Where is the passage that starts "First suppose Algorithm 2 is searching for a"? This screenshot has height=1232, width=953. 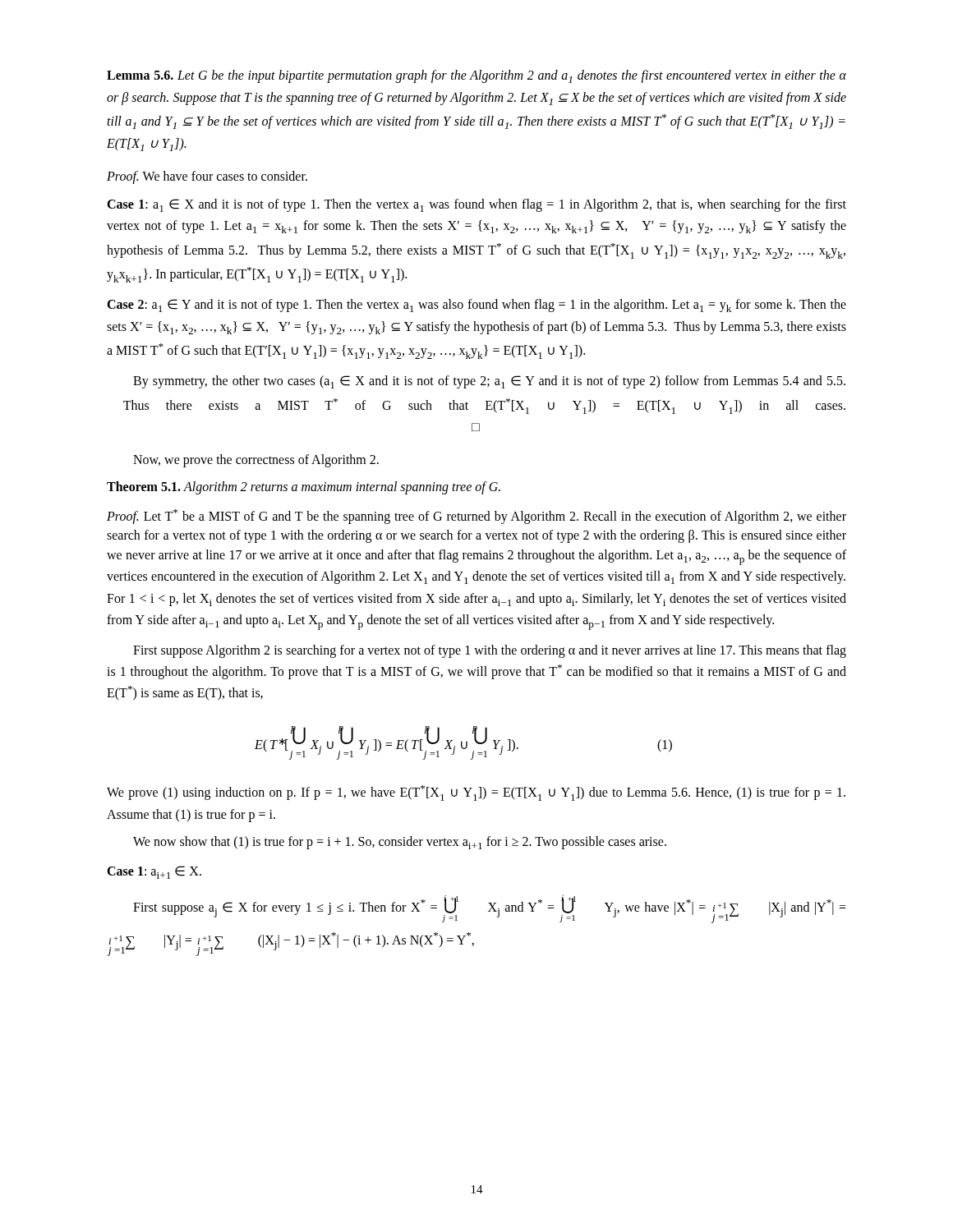tap(476, 672)
